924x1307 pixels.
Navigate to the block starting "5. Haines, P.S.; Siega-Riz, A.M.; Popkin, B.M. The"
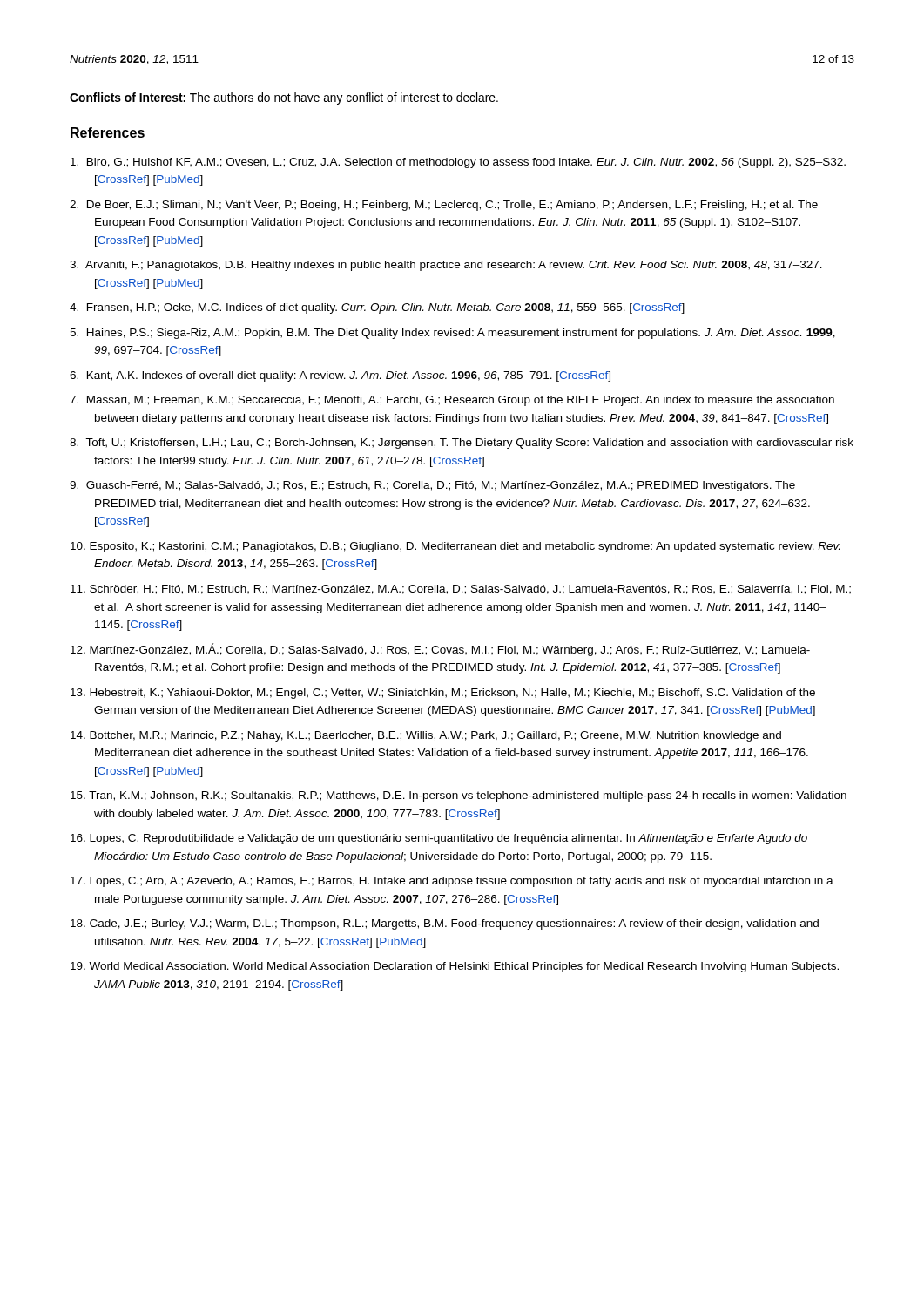tap(453, 341)
